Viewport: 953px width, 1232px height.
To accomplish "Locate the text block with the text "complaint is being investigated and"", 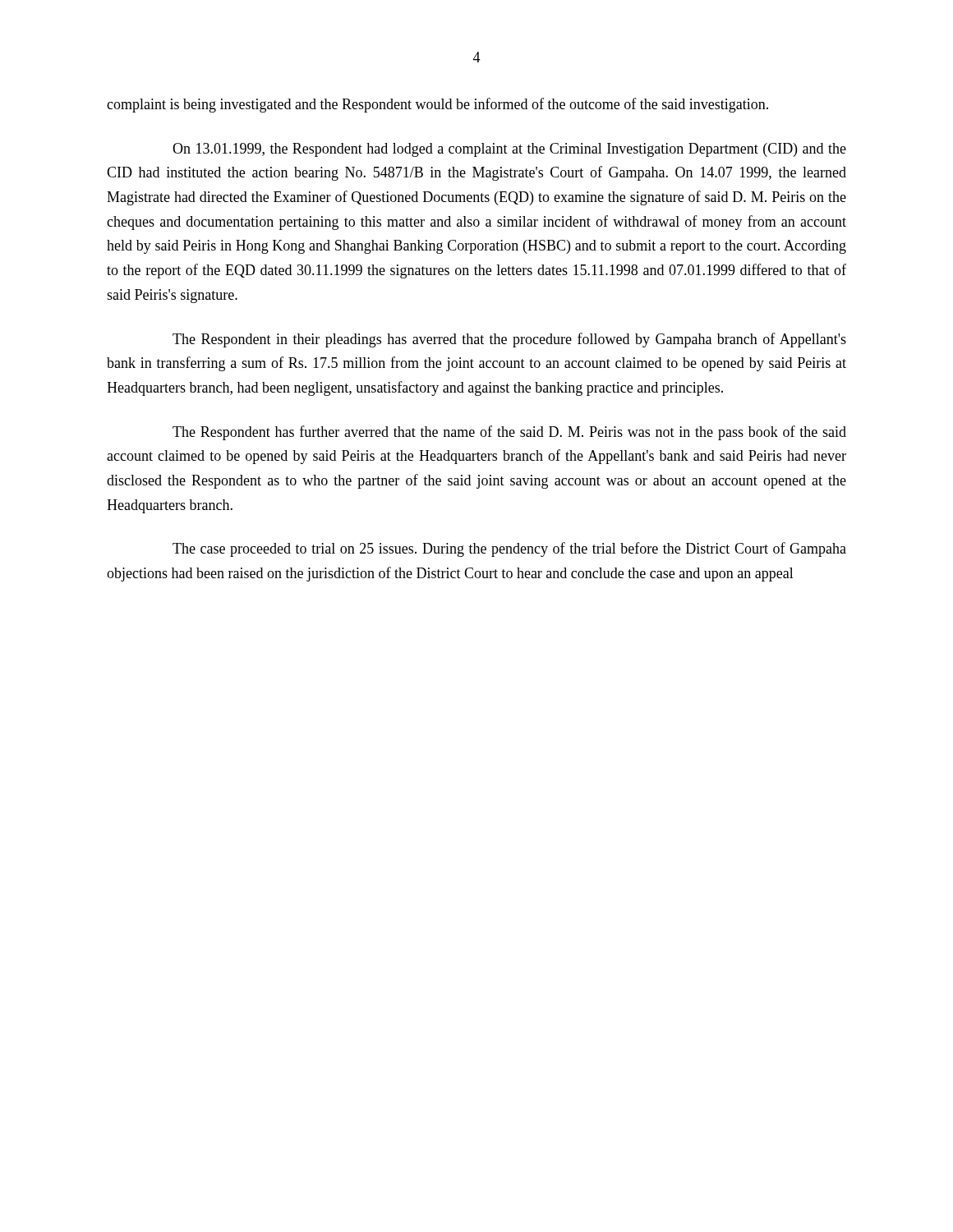I will (x=438, y=104).
